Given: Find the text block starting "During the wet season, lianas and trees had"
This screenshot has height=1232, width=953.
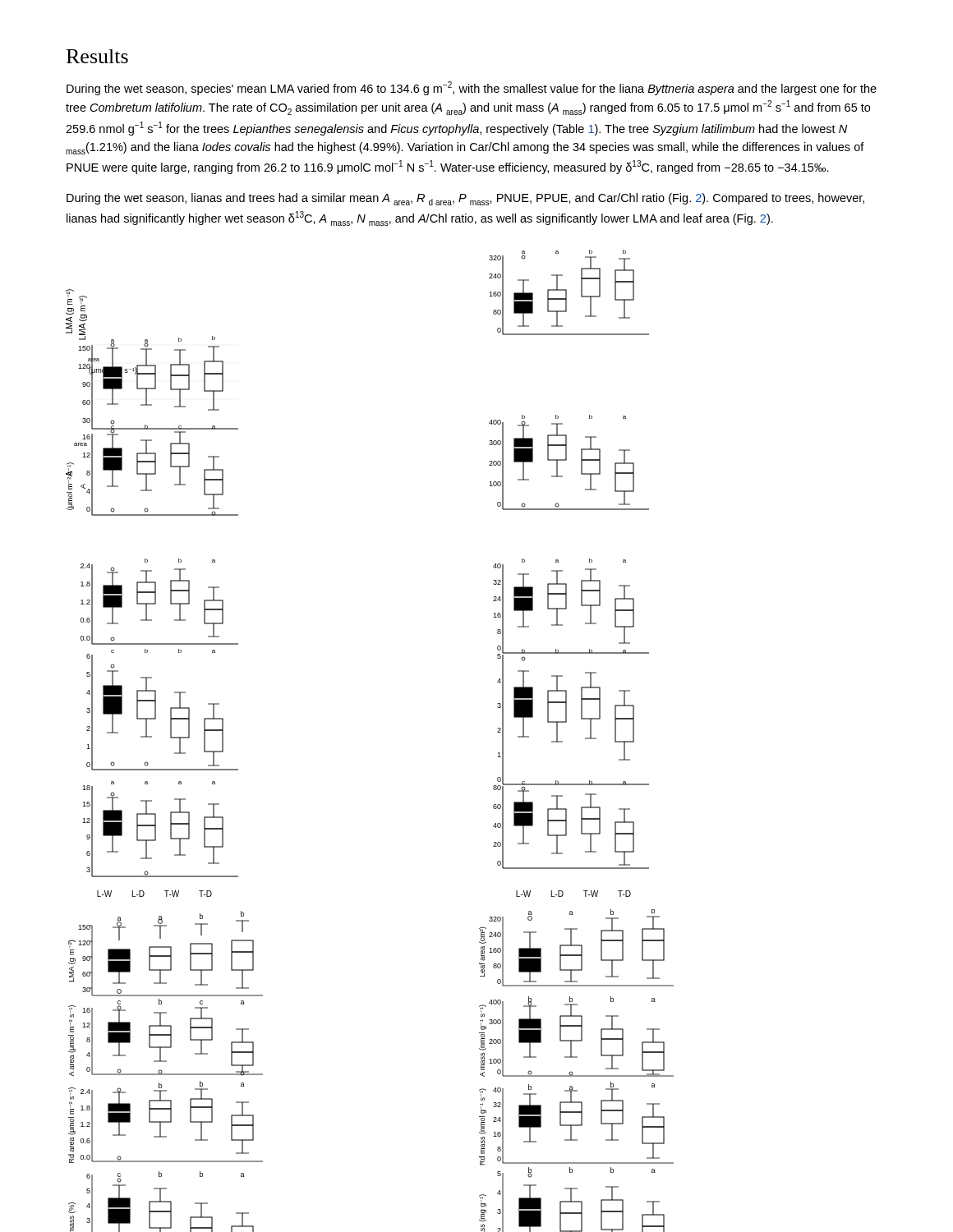Looking at the screenshot, I should tap(466, 209).
